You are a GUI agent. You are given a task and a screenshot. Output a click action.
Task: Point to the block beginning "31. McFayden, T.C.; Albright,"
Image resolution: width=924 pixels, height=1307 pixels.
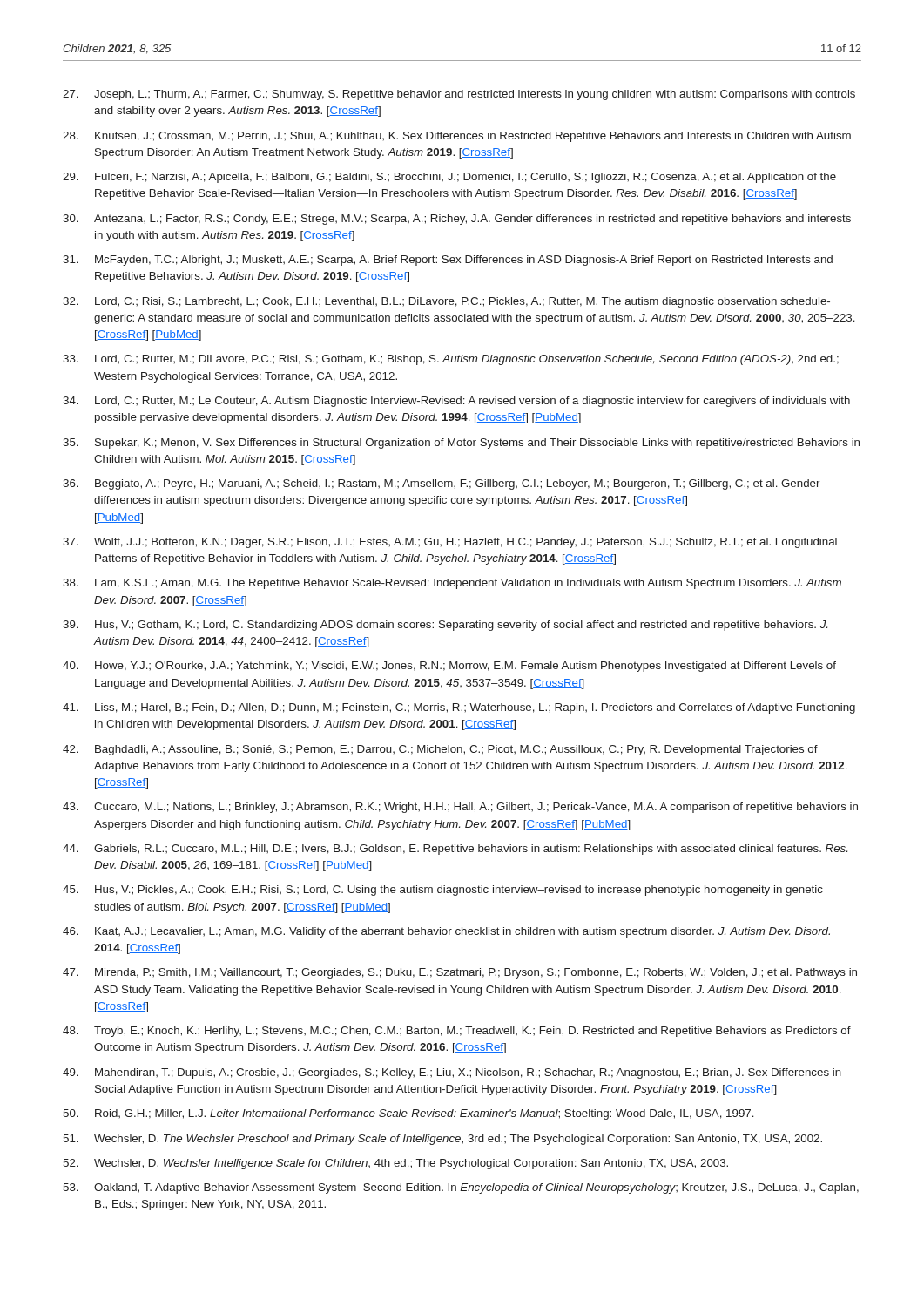[462, 268]
